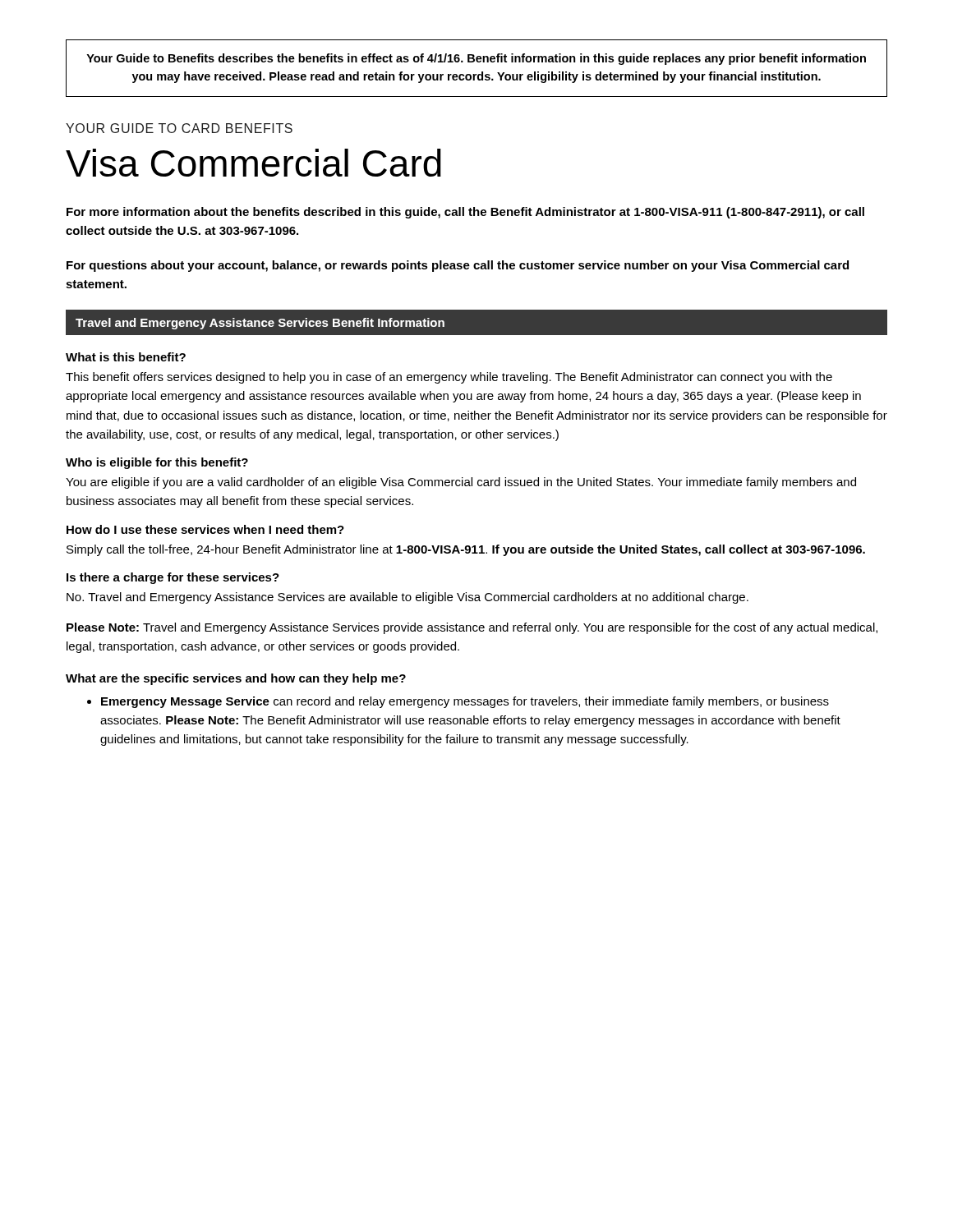Point to the text starting "Simply call the"
This screenshot has height=1232, width=953.
point(466,549)
